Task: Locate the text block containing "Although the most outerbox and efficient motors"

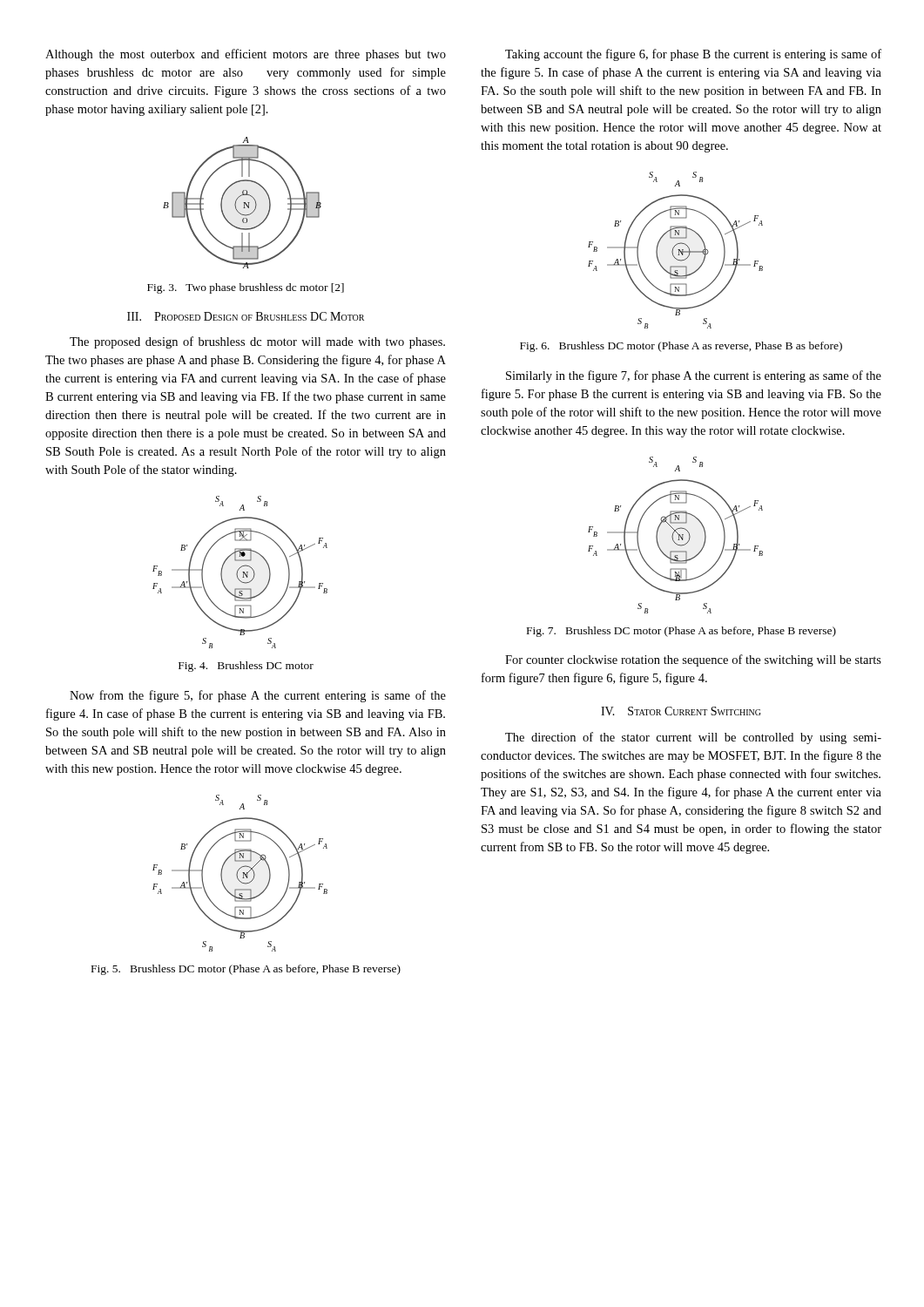Action: [246, 82]
